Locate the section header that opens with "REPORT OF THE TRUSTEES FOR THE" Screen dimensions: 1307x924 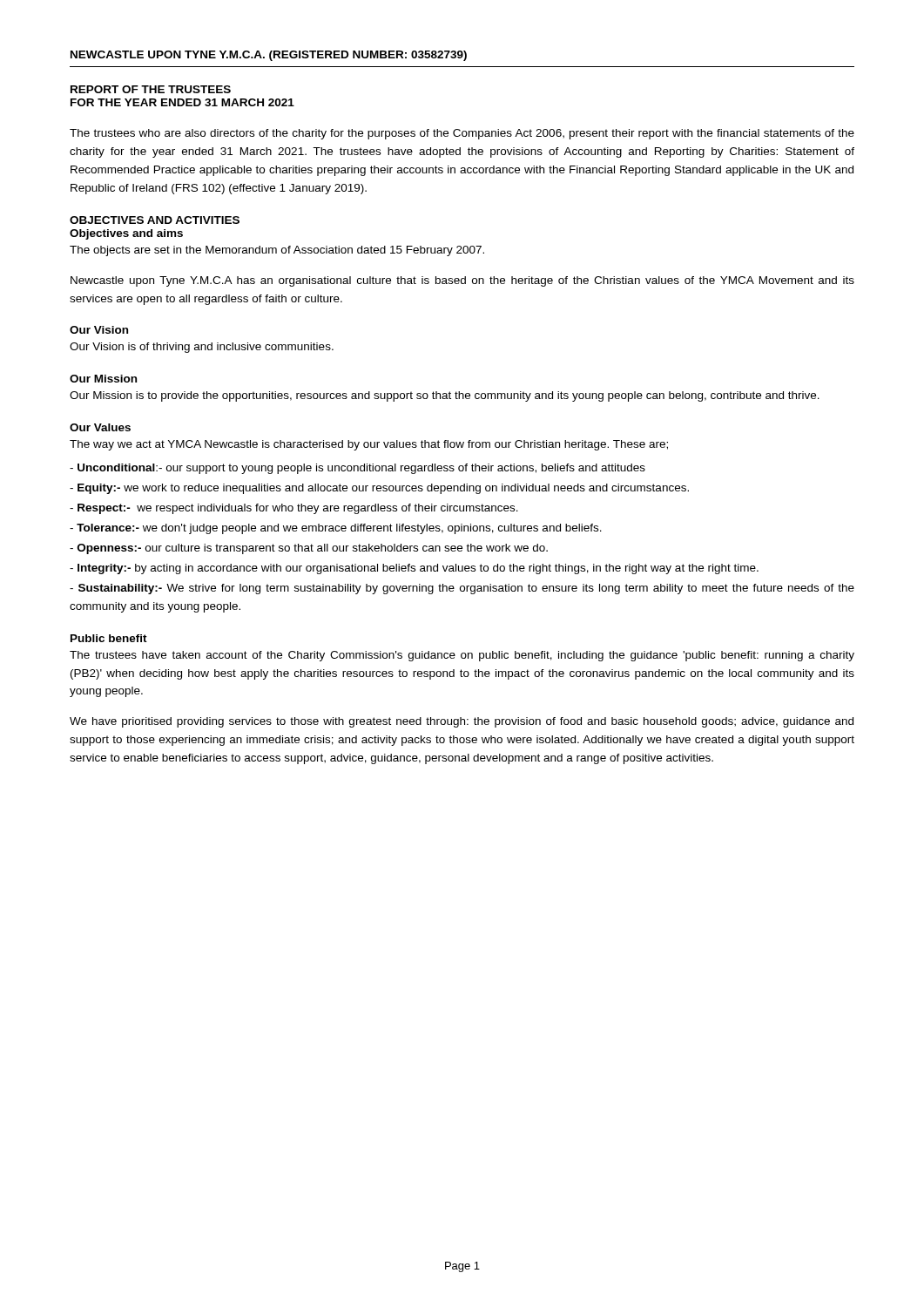click(151, 89)
